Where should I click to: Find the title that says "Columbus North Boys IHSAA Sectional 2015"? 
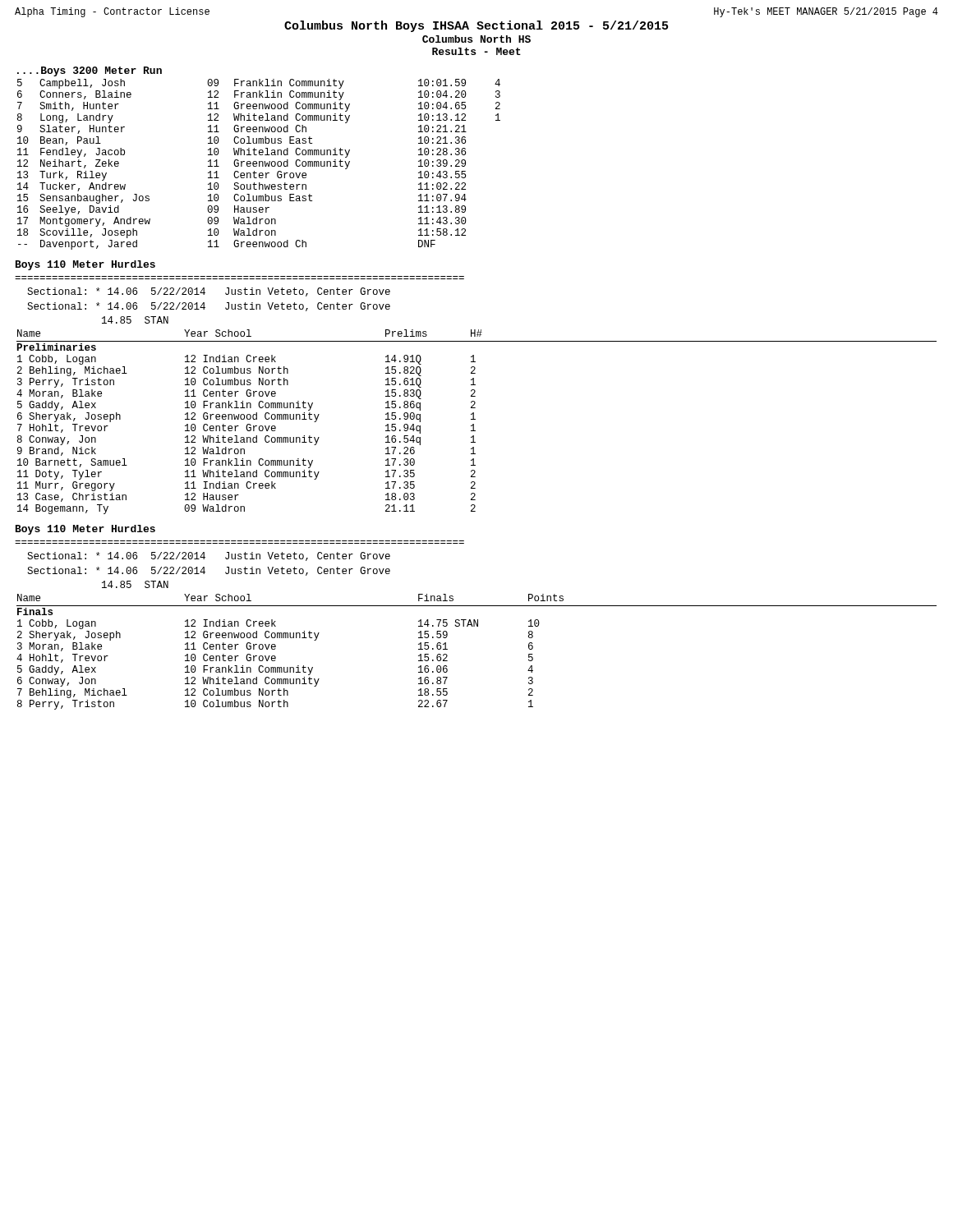(476, 27)
